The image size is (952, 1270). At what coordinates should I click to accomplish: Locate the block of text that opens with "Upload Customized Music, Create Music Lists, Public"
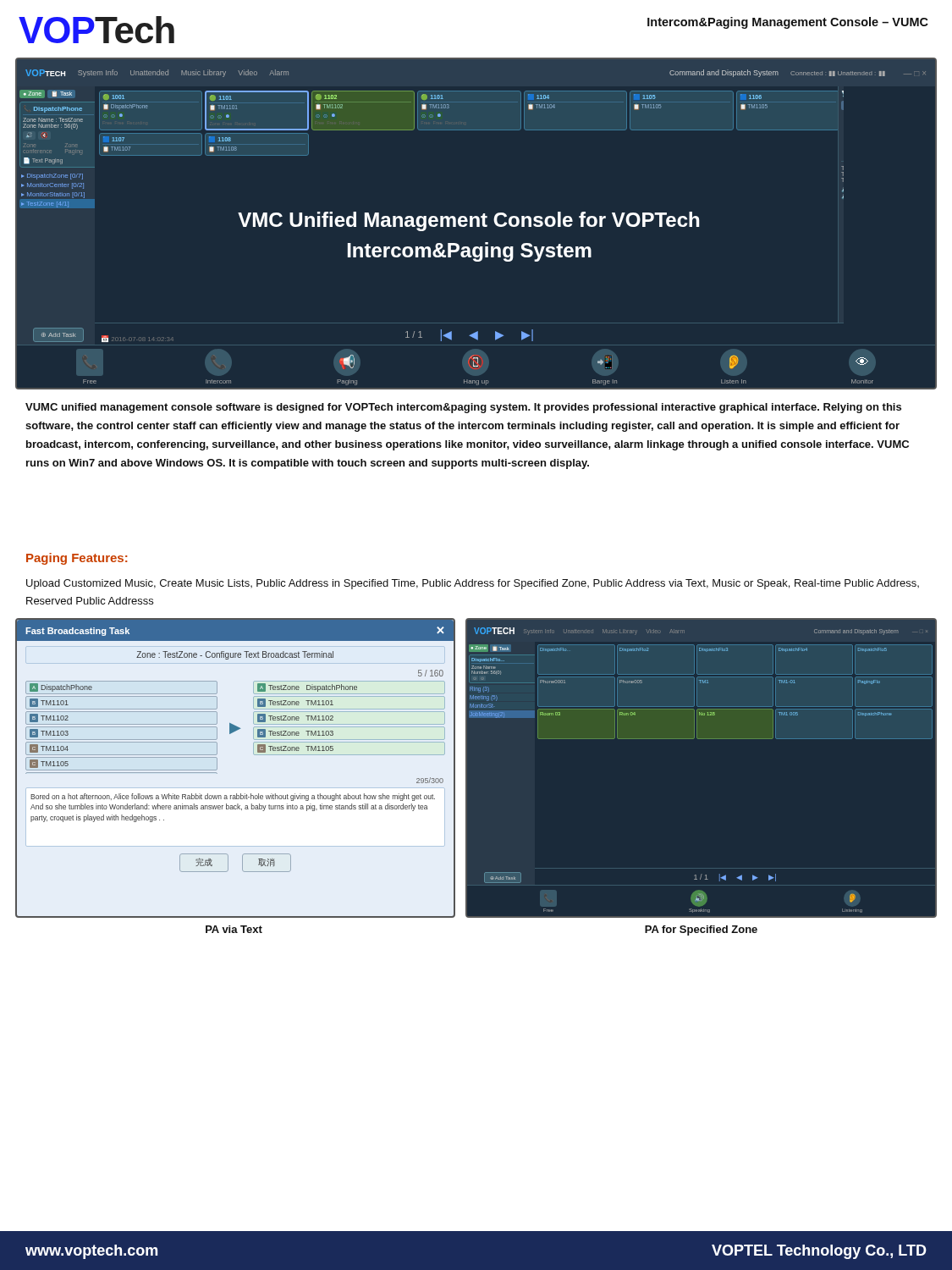(x=473, y=592)
